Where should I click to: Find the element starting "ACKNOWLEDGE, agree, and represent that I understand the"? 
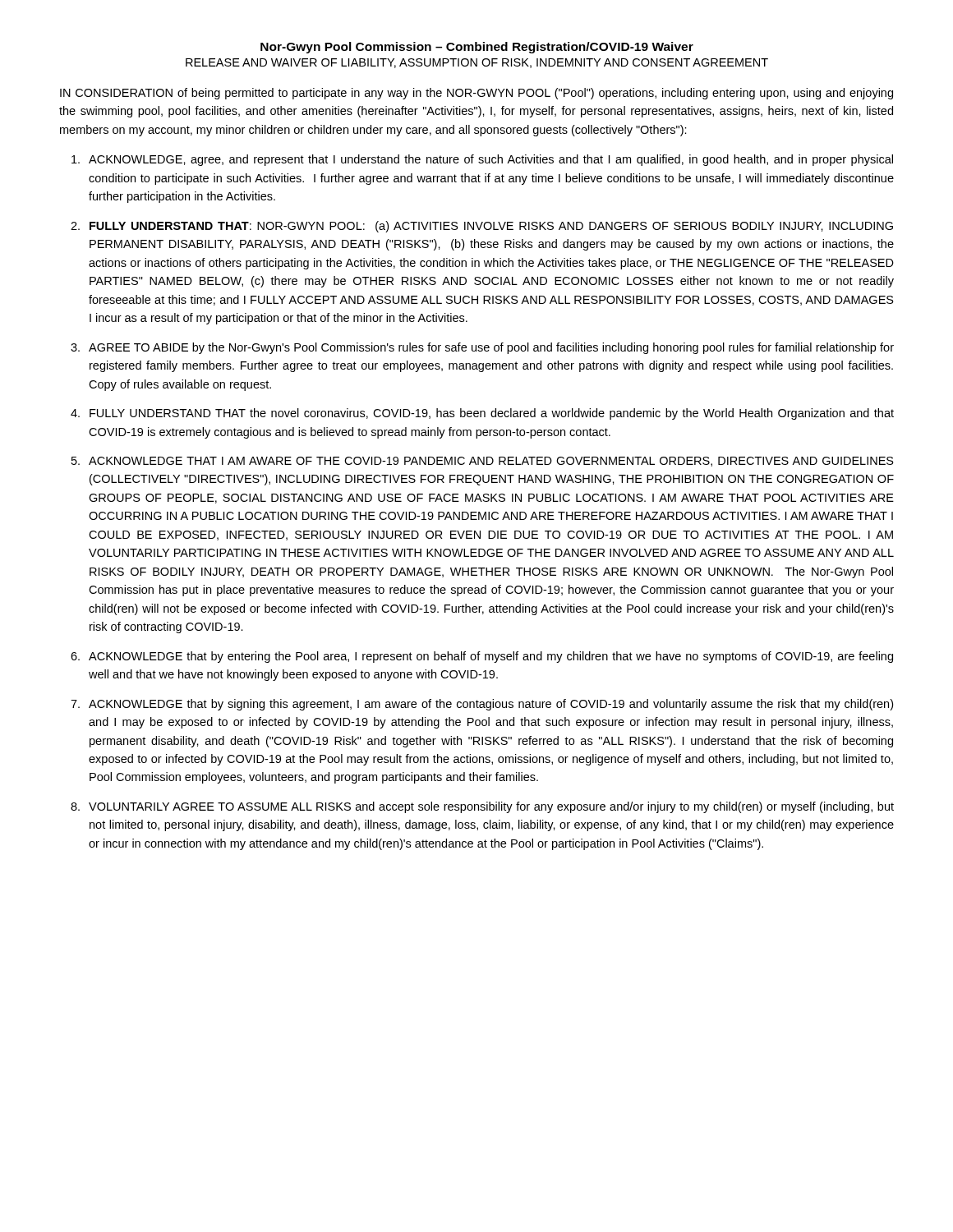(x=491, y=178)
